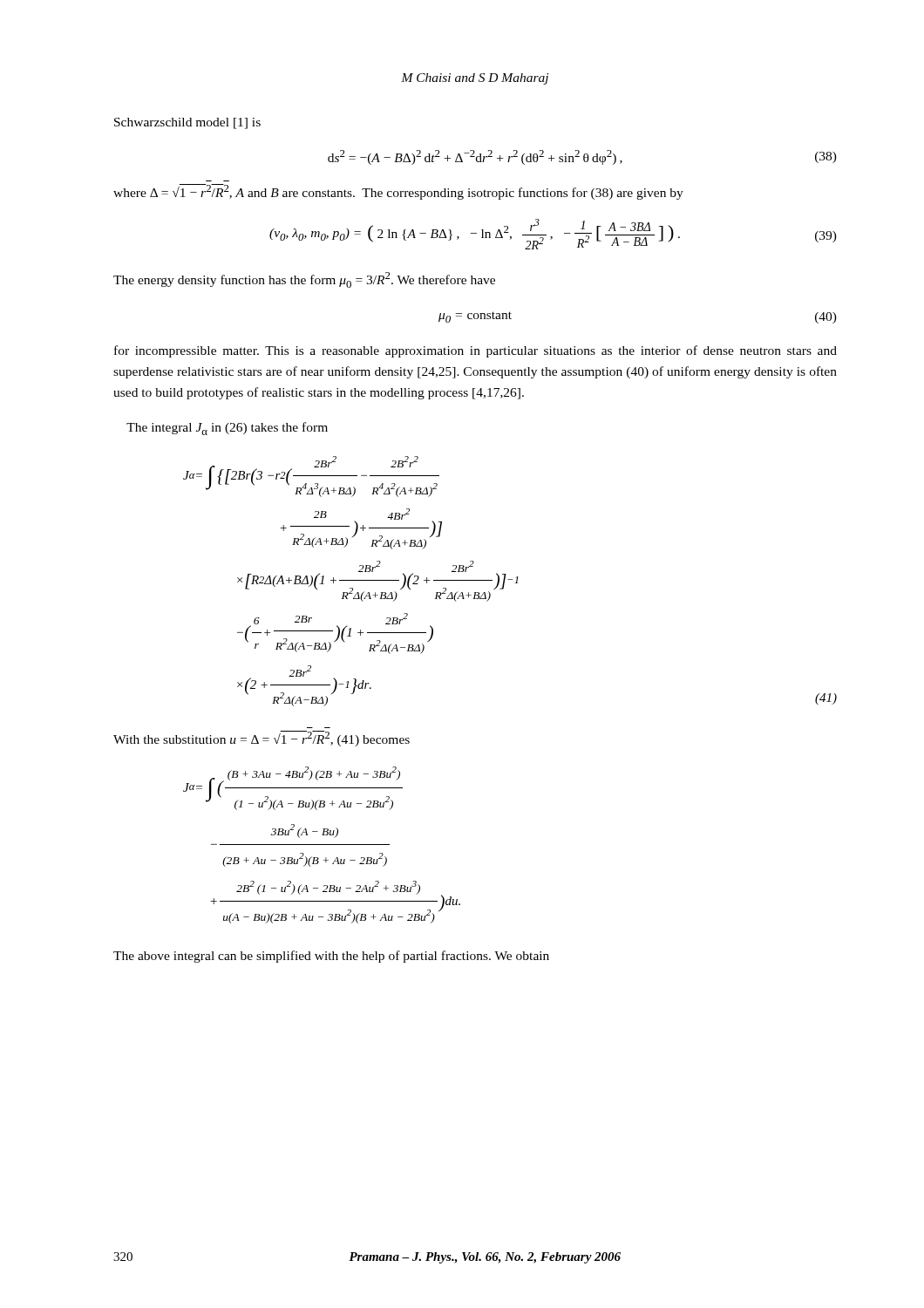924x1308 pixels.
Task: Locate the formula with the text "Jα = ∫ ("
Action: pos(293,788)
